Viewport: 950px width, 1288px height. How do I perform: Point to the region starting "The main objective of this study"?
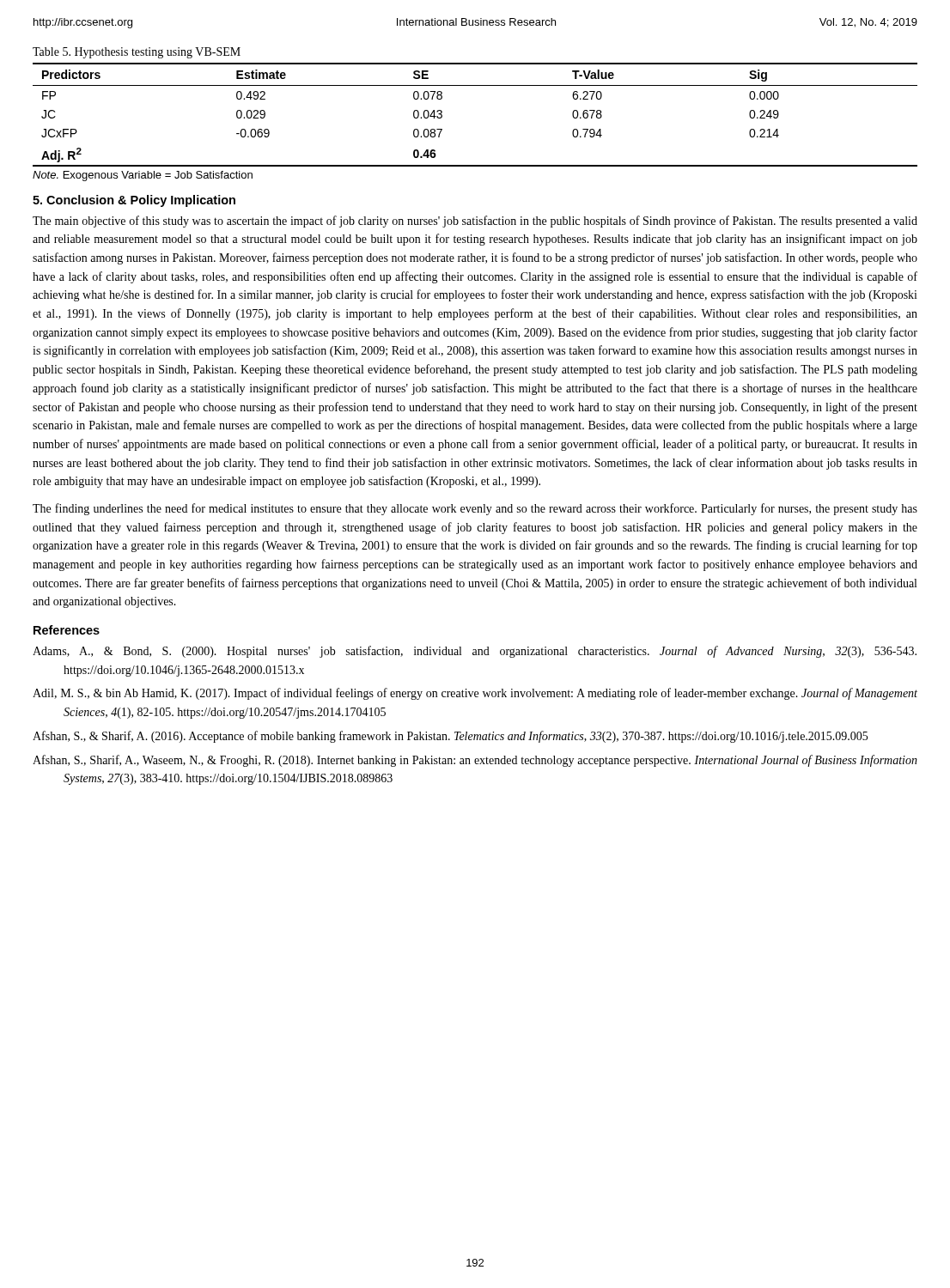(475, 351)
